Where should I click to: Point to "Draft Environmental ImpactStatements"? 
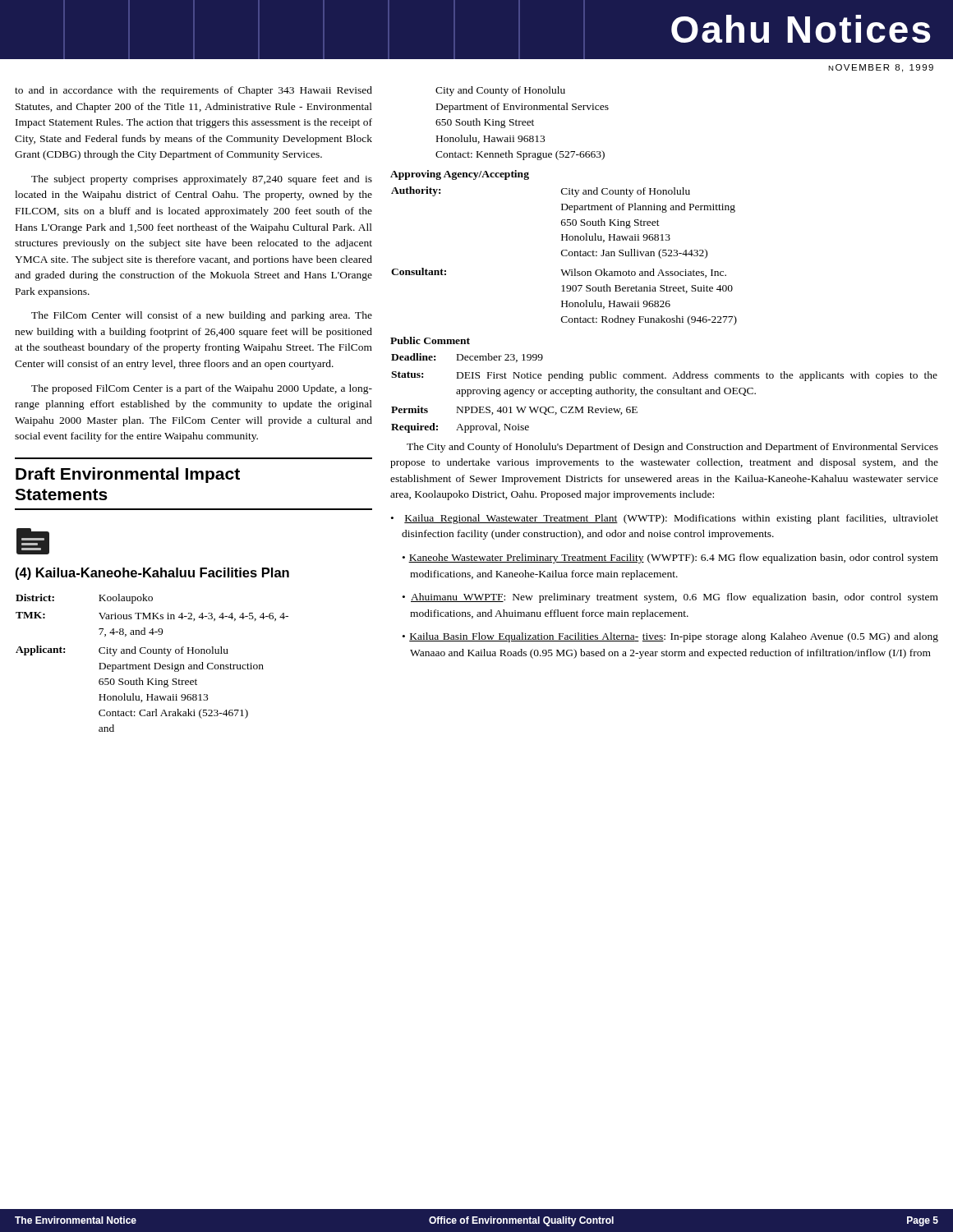[x=193, y=484]
